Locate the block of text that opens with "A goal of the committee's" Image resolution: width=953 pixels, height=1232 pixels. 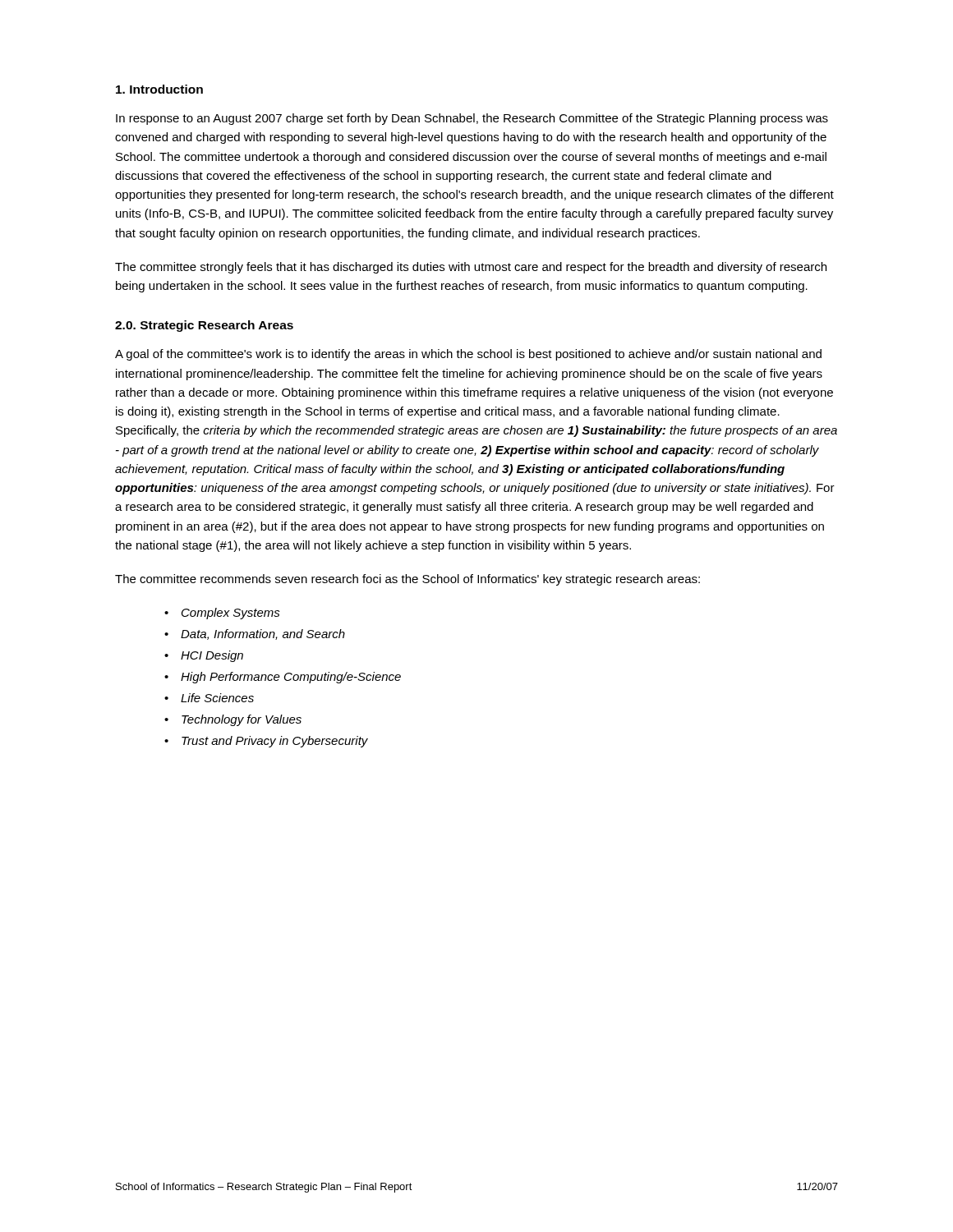(x=476, y=449)
